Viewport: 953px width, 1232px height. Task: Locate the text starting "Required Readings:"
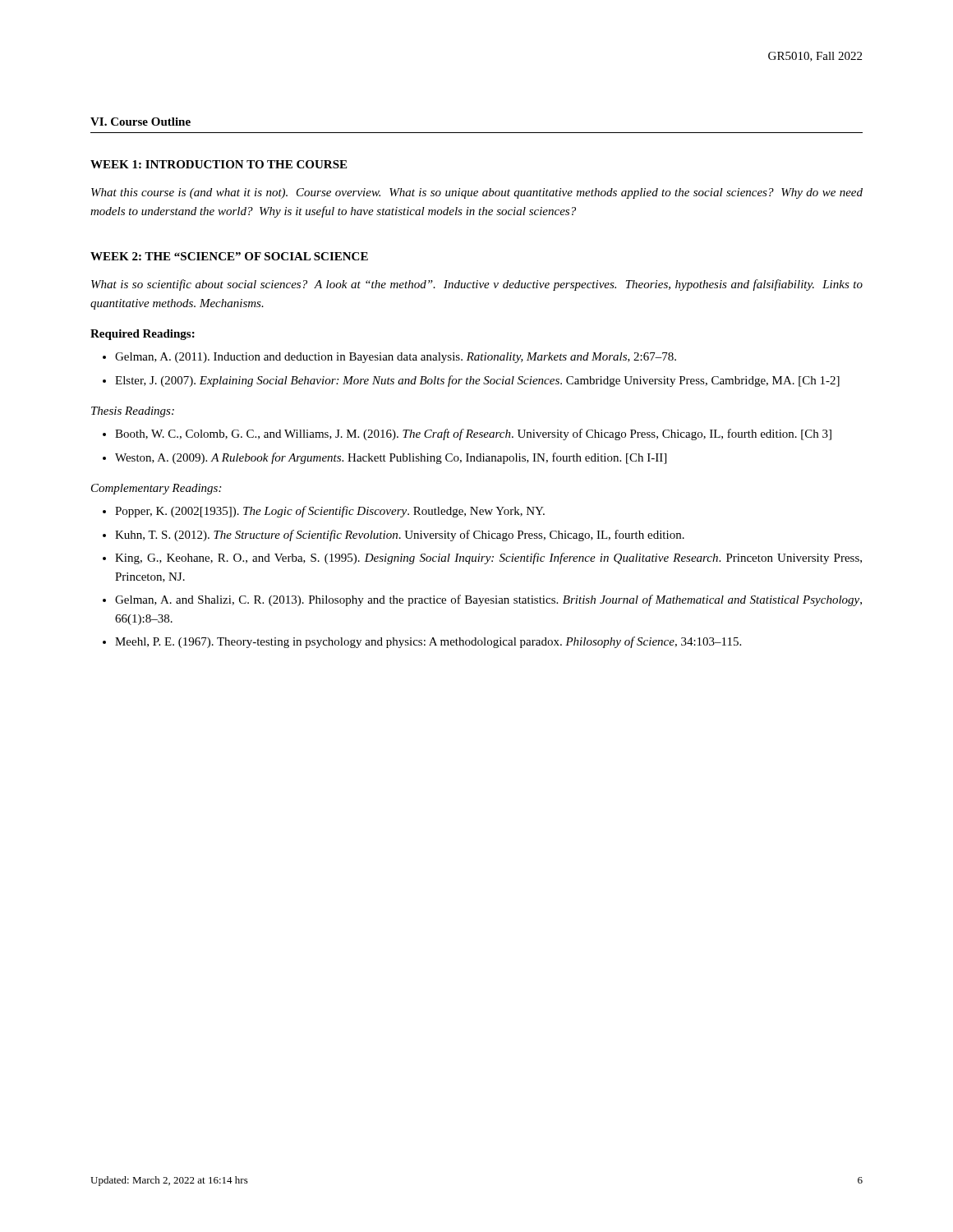click(x=143, y=333)
